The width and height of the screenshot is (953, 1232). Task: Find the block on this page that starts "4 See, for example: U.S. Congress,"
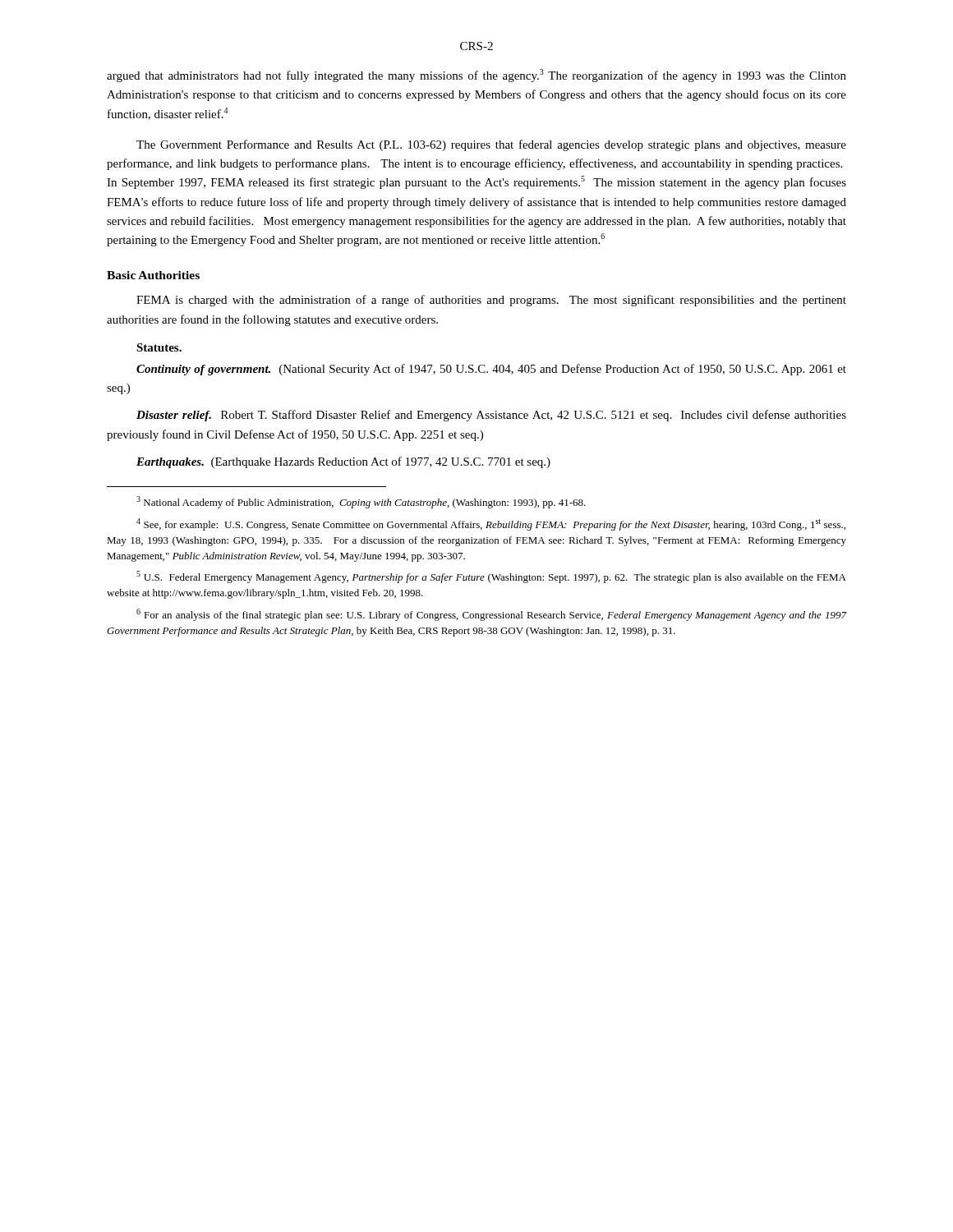[x=476, y=539]
